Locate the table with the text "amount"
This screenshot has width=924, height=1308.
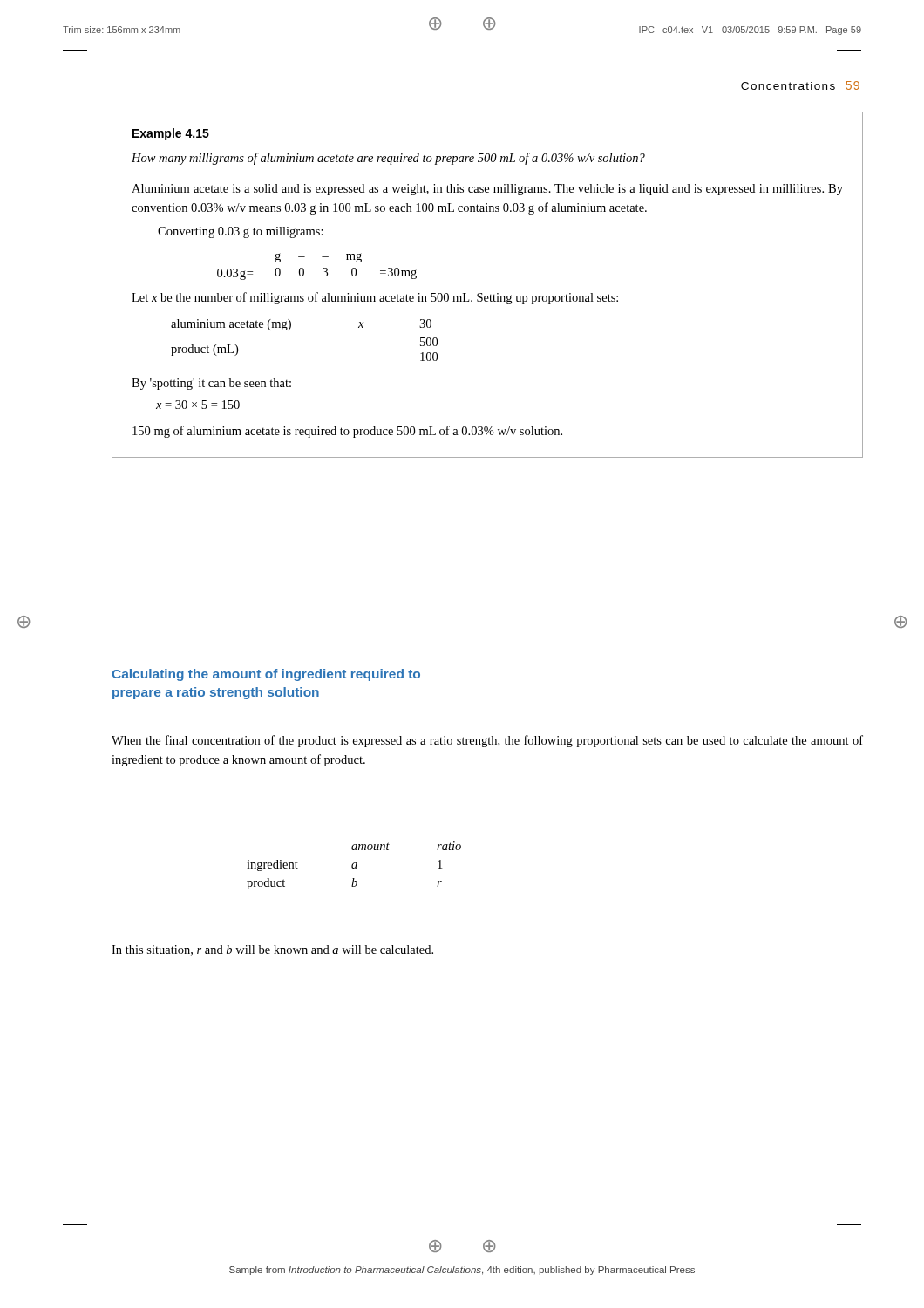tap(487, 865)
